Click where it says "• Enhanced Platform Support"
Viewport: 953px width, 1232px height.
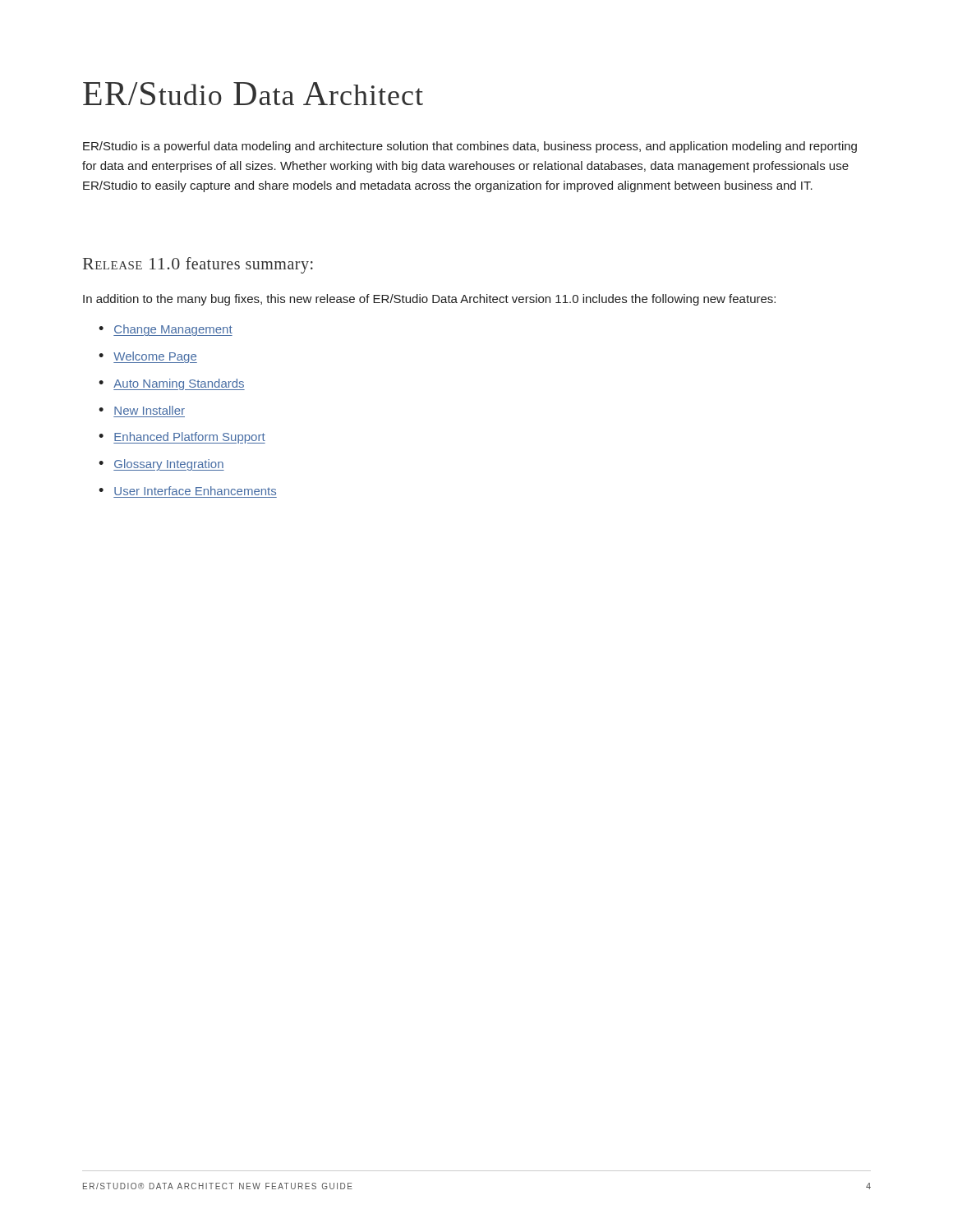point(182,437)
